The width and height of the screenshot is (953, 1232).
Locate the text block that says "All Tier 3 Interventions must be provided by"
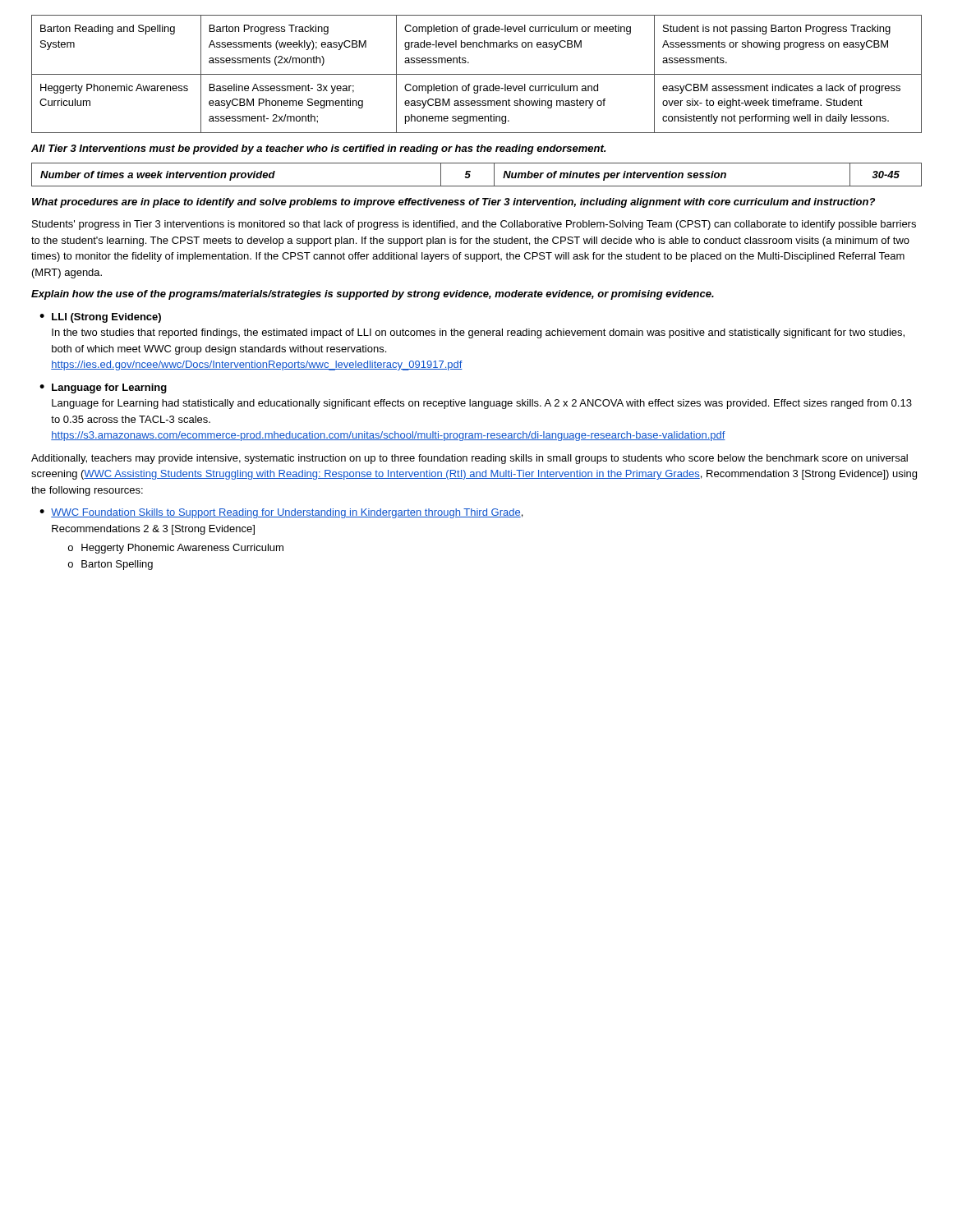(x=476, y=149)
